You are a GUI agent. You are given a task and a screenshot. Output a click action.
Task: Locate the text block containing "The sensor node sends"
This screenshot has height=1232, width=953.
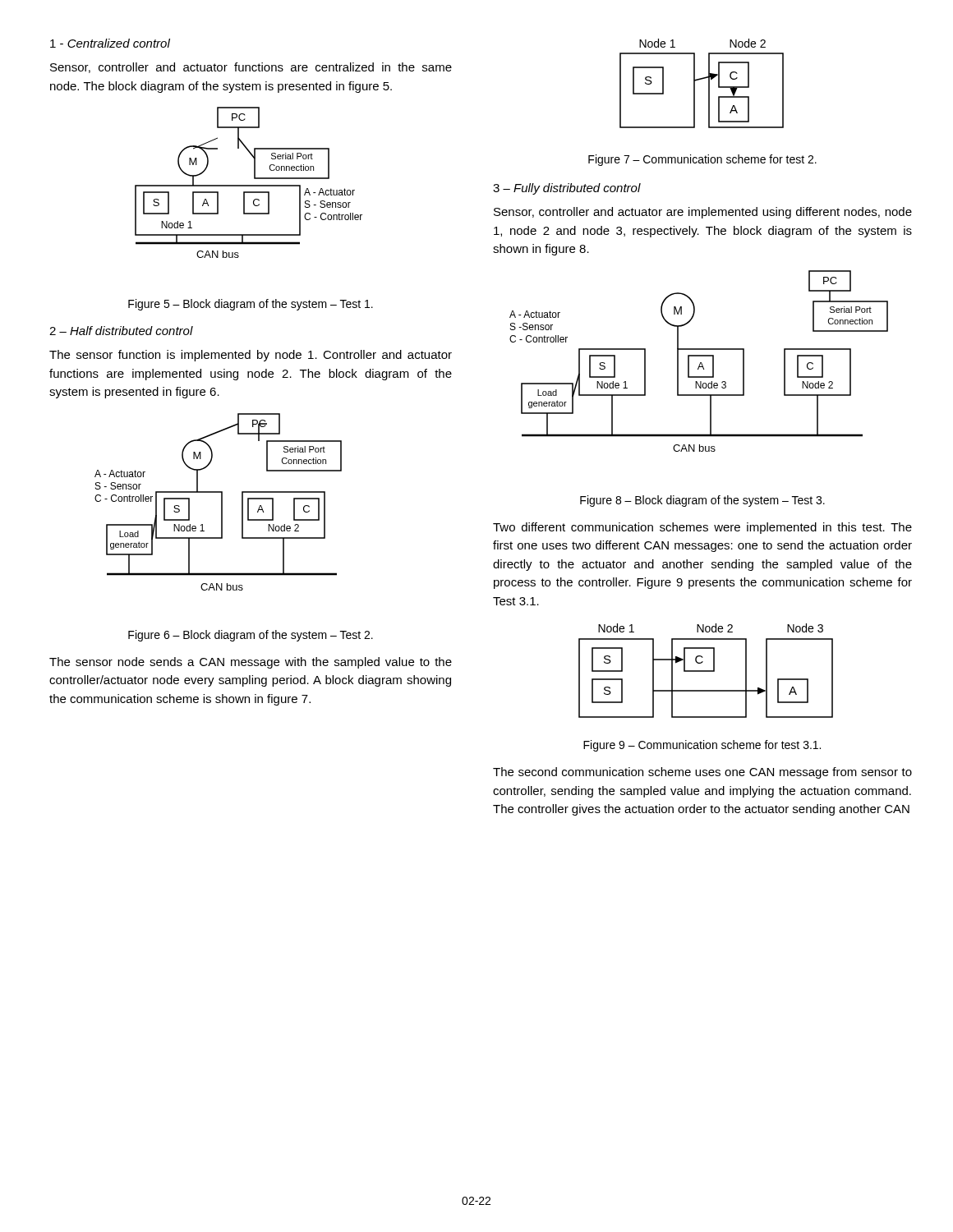[251, 680]
